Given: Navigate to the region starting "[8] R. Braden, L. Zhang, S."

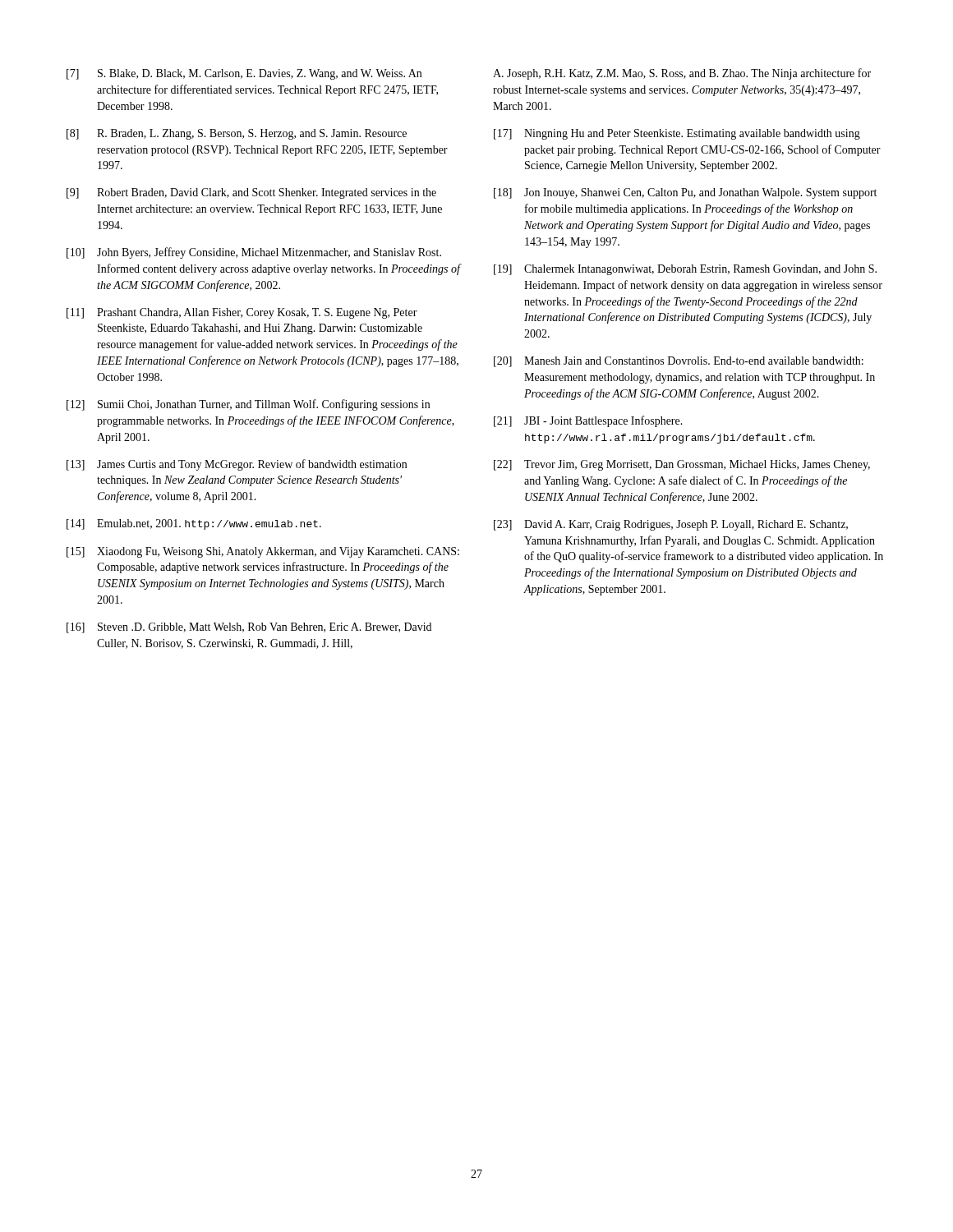Looking at the screenshot, I should pos(263,150).
